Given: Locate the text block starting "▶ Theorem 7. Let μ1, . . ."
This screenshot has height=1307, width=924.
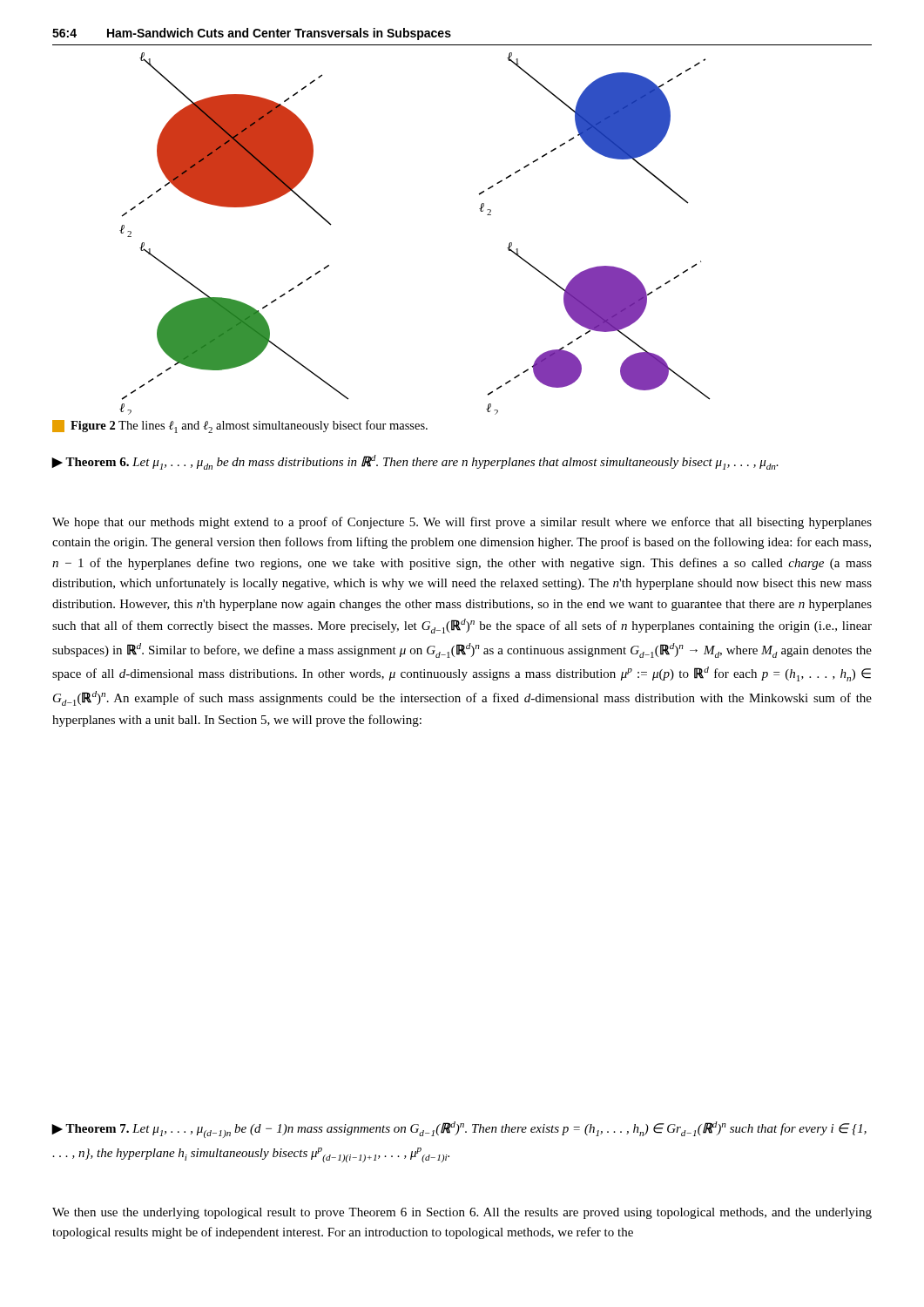Looking at the screenshot, I should click(460, 1140).
